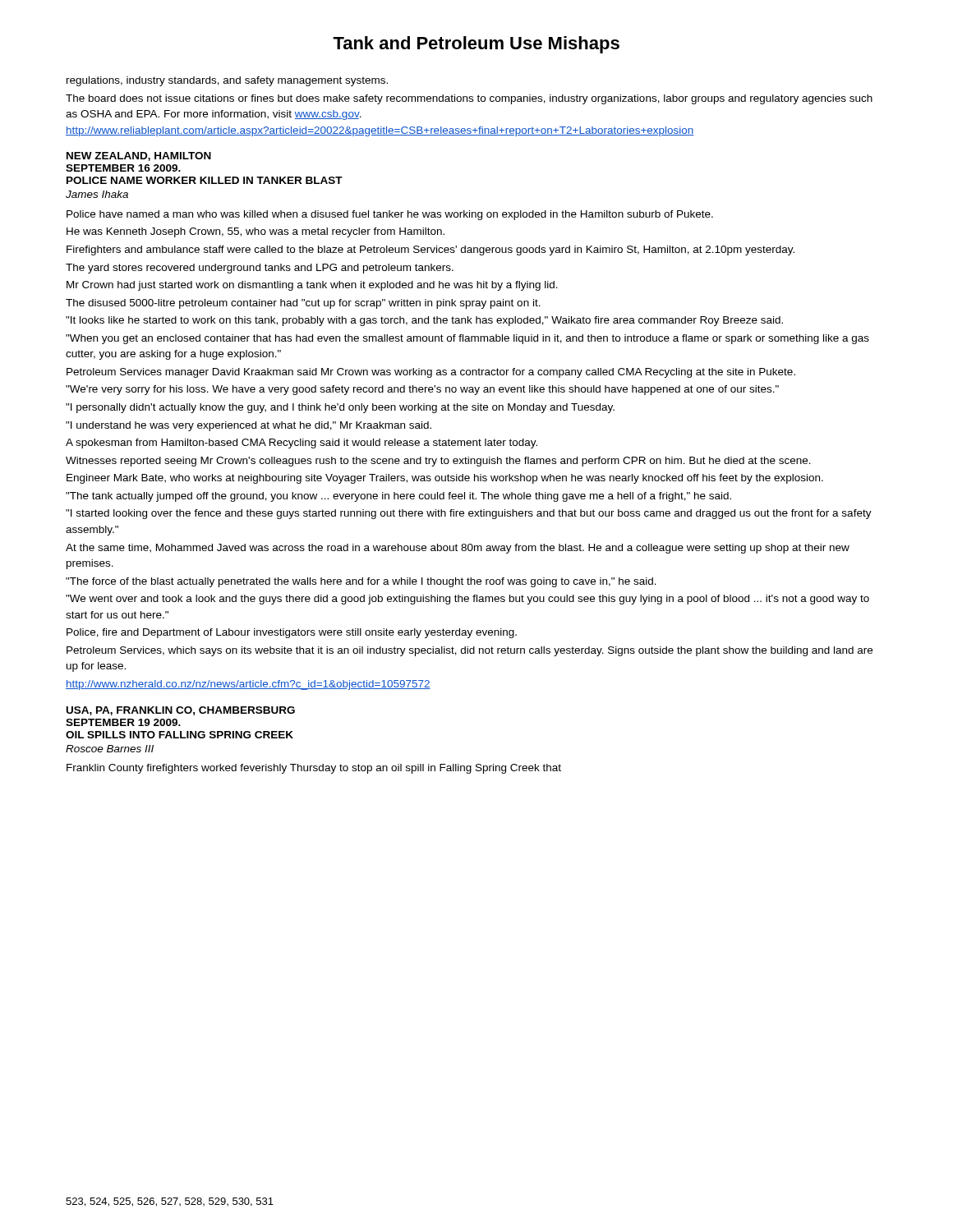
Task: Find "James Ihaka" on this page
Action: tap(97, 194)
